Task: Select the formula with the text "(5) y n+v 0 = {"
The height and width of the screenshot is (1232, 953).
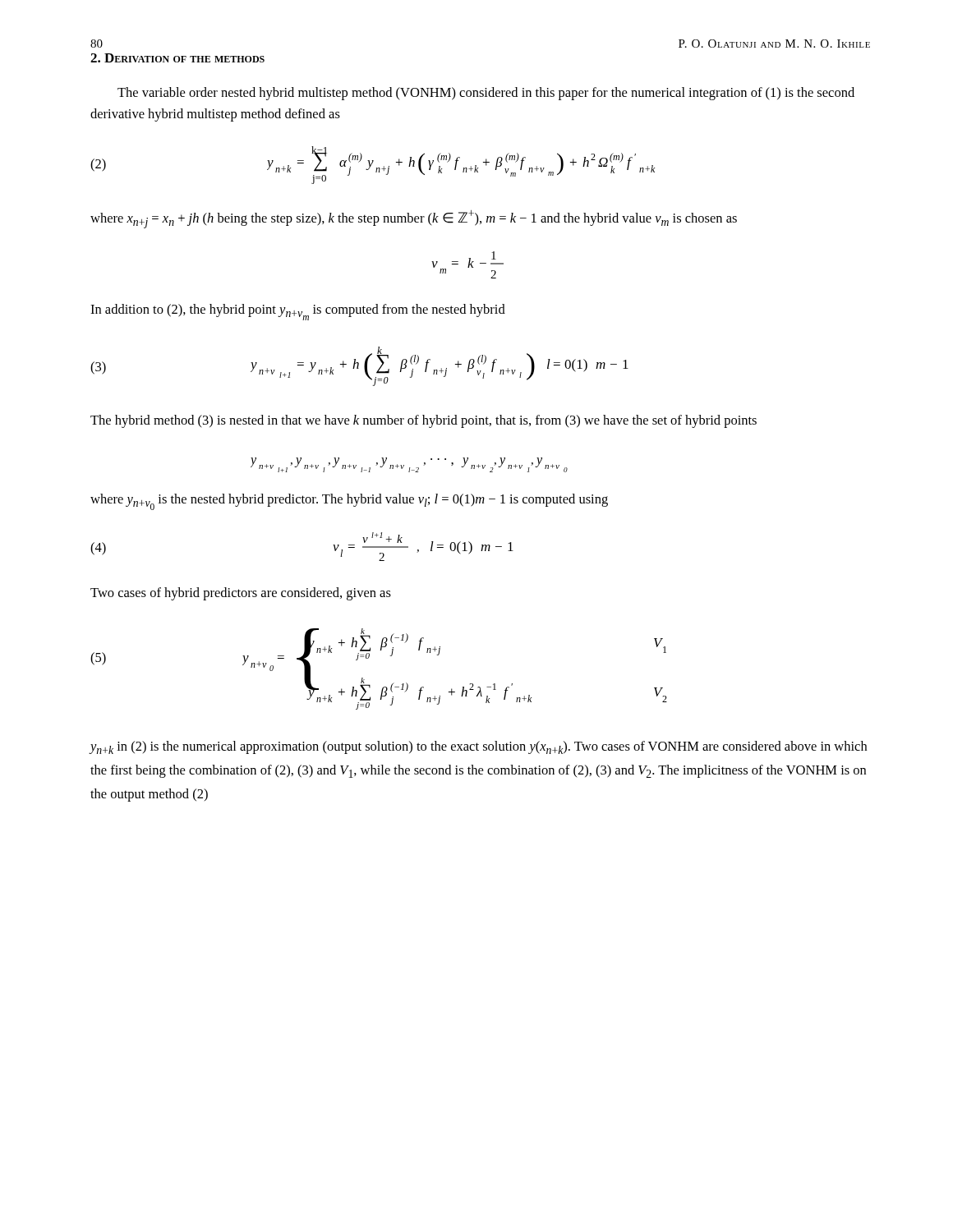Action: coord(481,668)
